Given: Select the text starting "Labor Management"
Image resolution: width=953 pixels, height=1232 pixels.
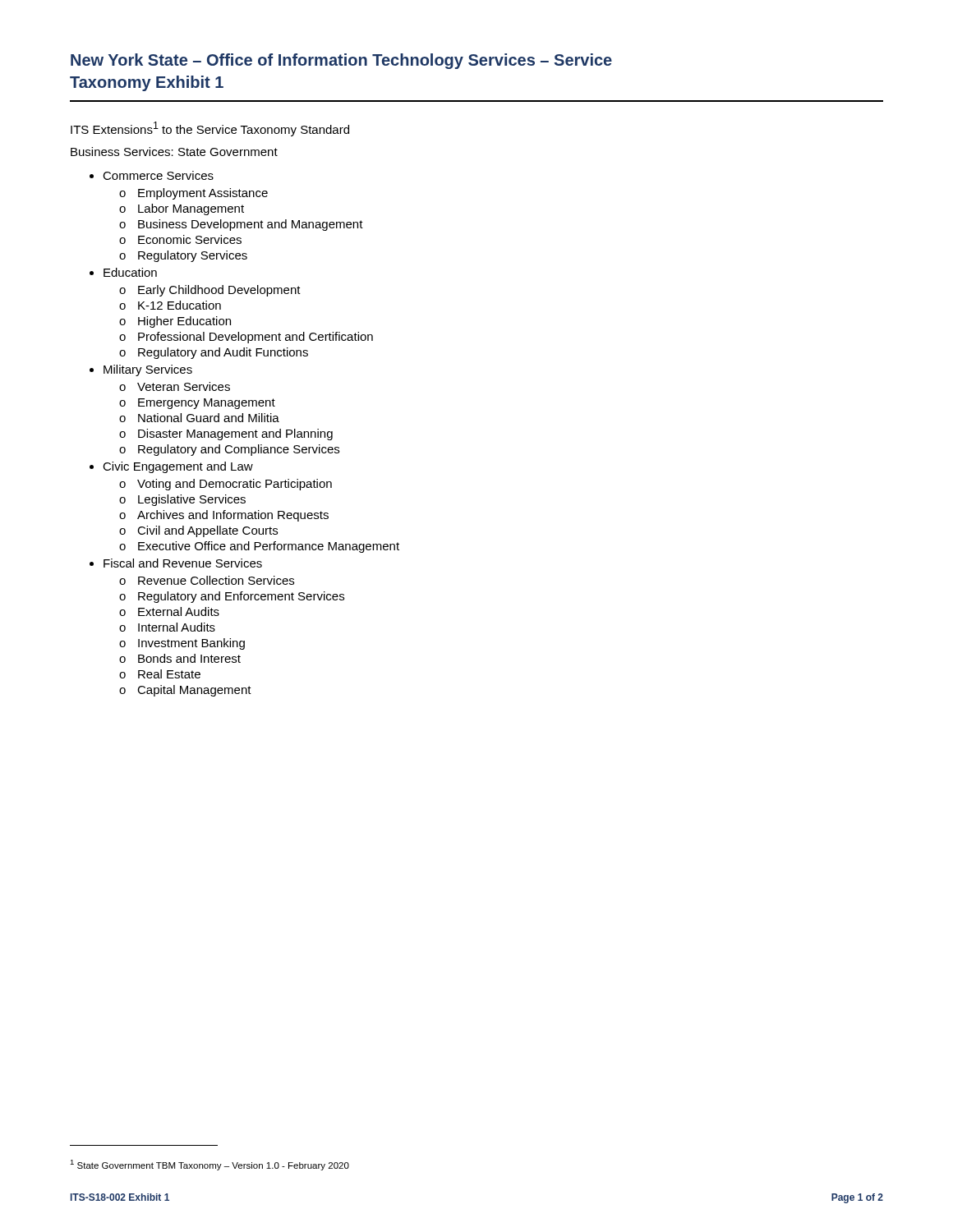Looking at the screenshot, I should click(x=191, y=208).
